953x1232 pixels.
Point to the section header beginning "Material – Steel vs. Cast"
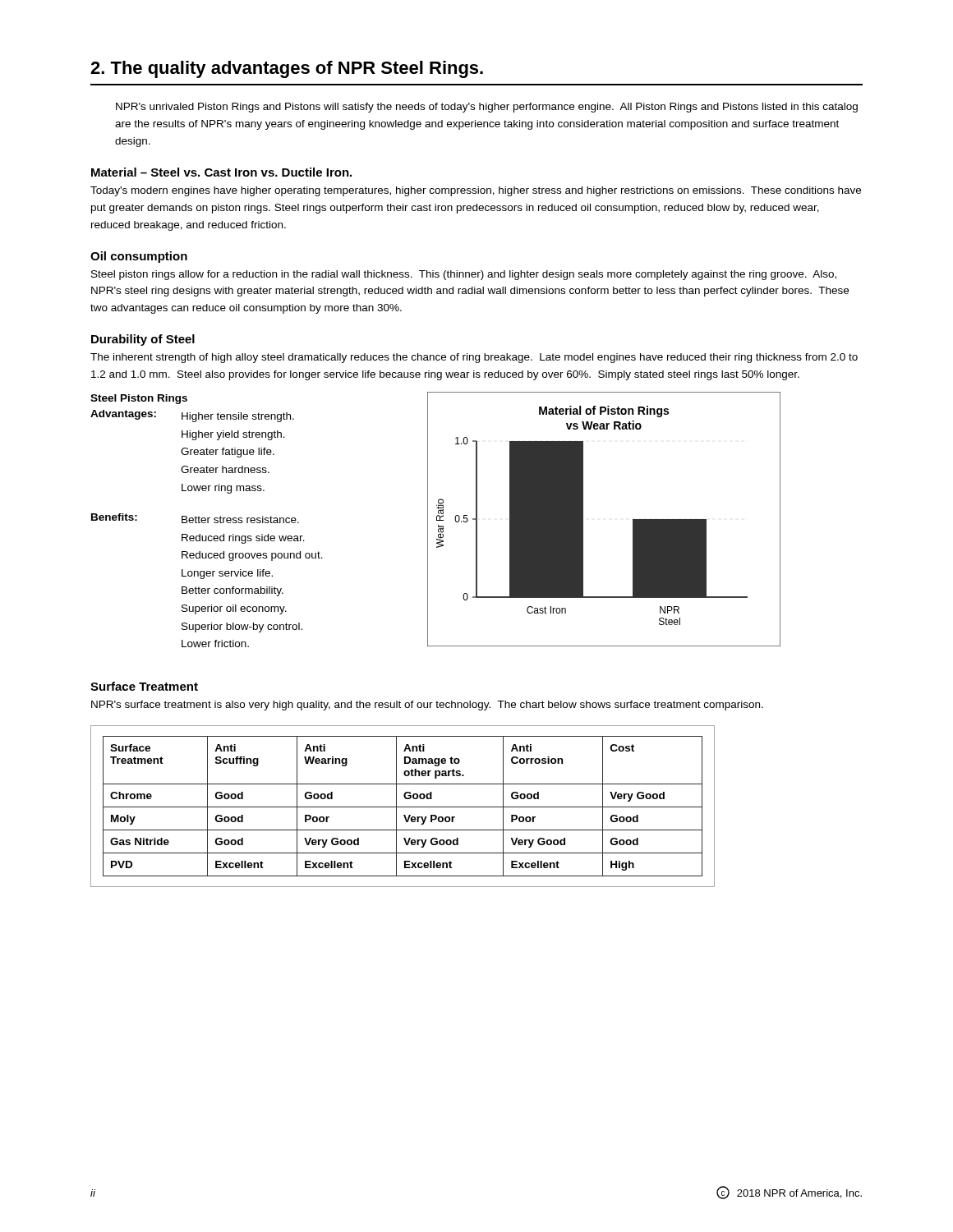click(222, 172)
